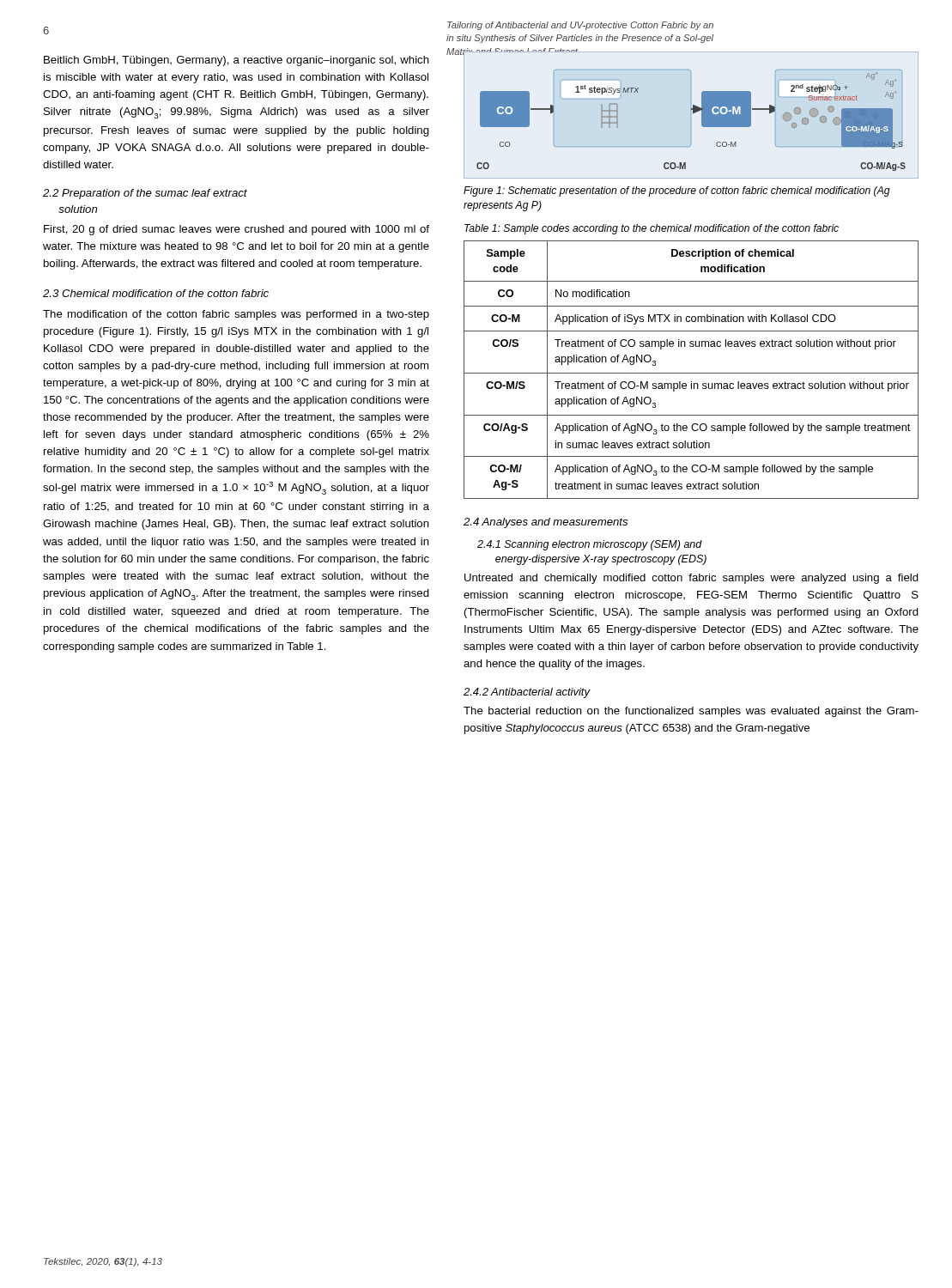The width and height of the screenshot is (952, 1288).
Task: Point to the text block starting "Figure 1: Schematic presentation"
Action: pos(677,198)
